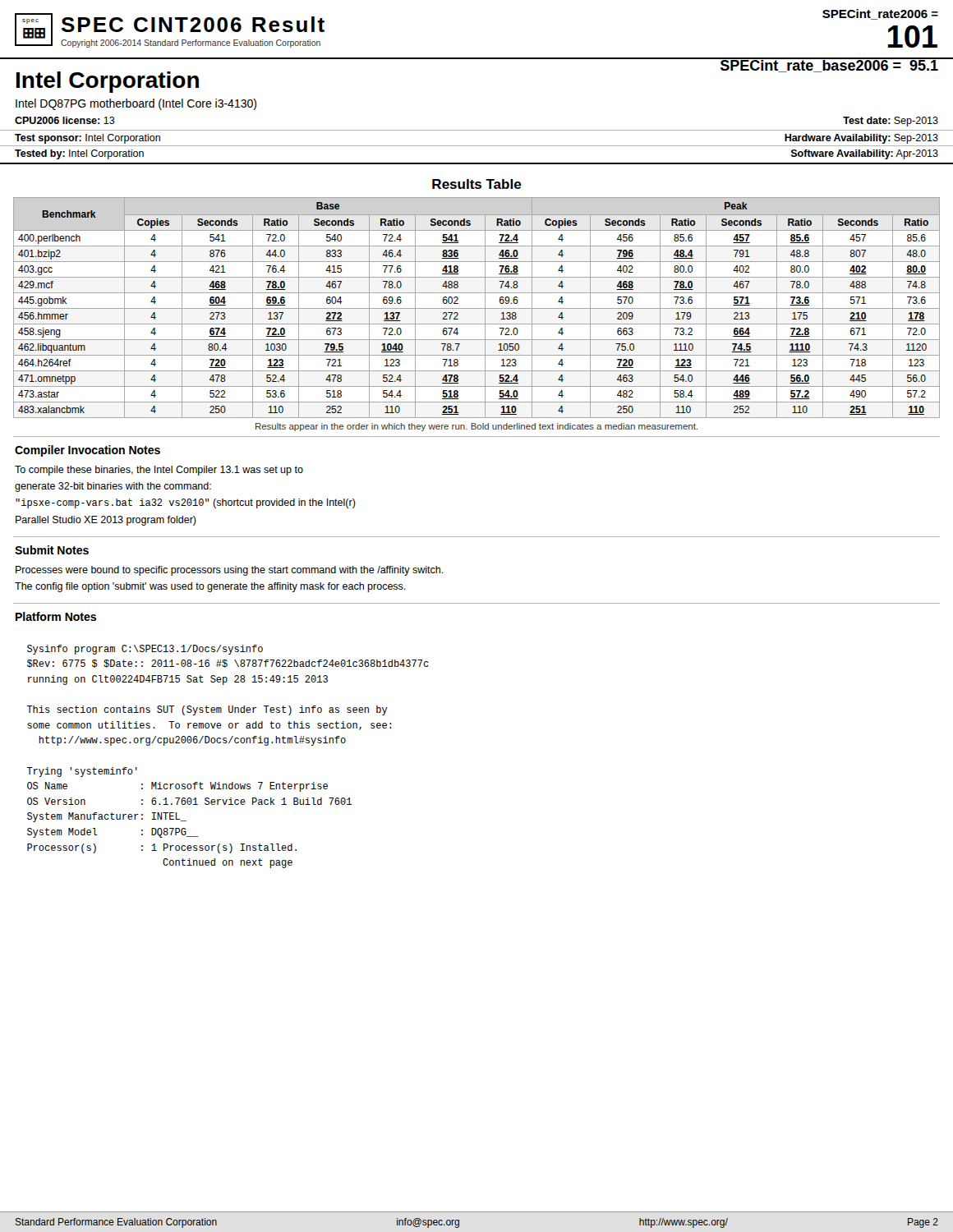Click on the element starting "To compile these binaries, the Intel Compiler"
This screenshot has width=953, height=1232.
click(x=159, y=471)
